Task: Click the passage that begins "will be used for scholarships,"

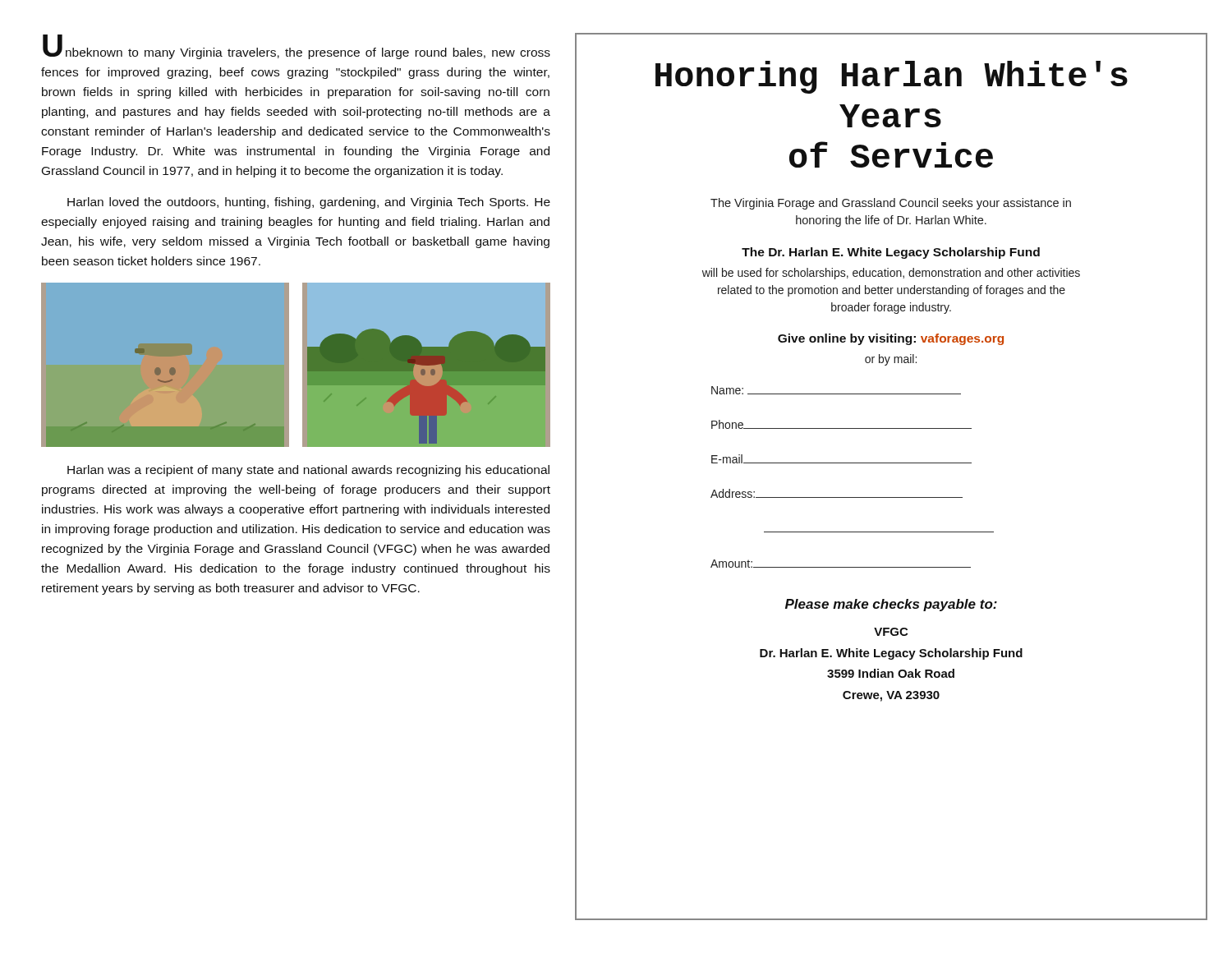Action: pos(891,291)
